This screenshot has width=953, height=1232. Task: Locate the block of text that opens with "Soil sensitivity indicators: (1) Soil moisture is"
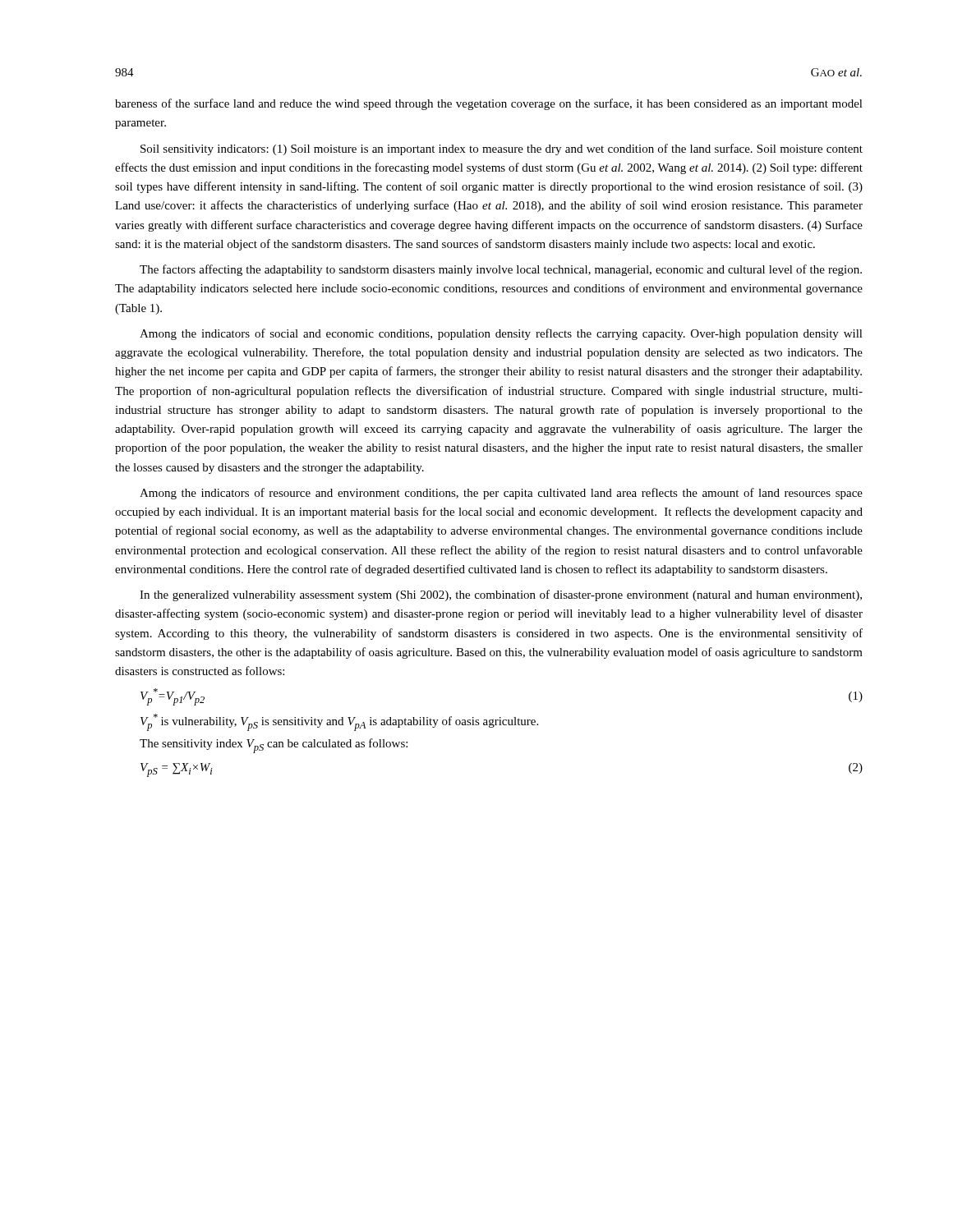489,196
